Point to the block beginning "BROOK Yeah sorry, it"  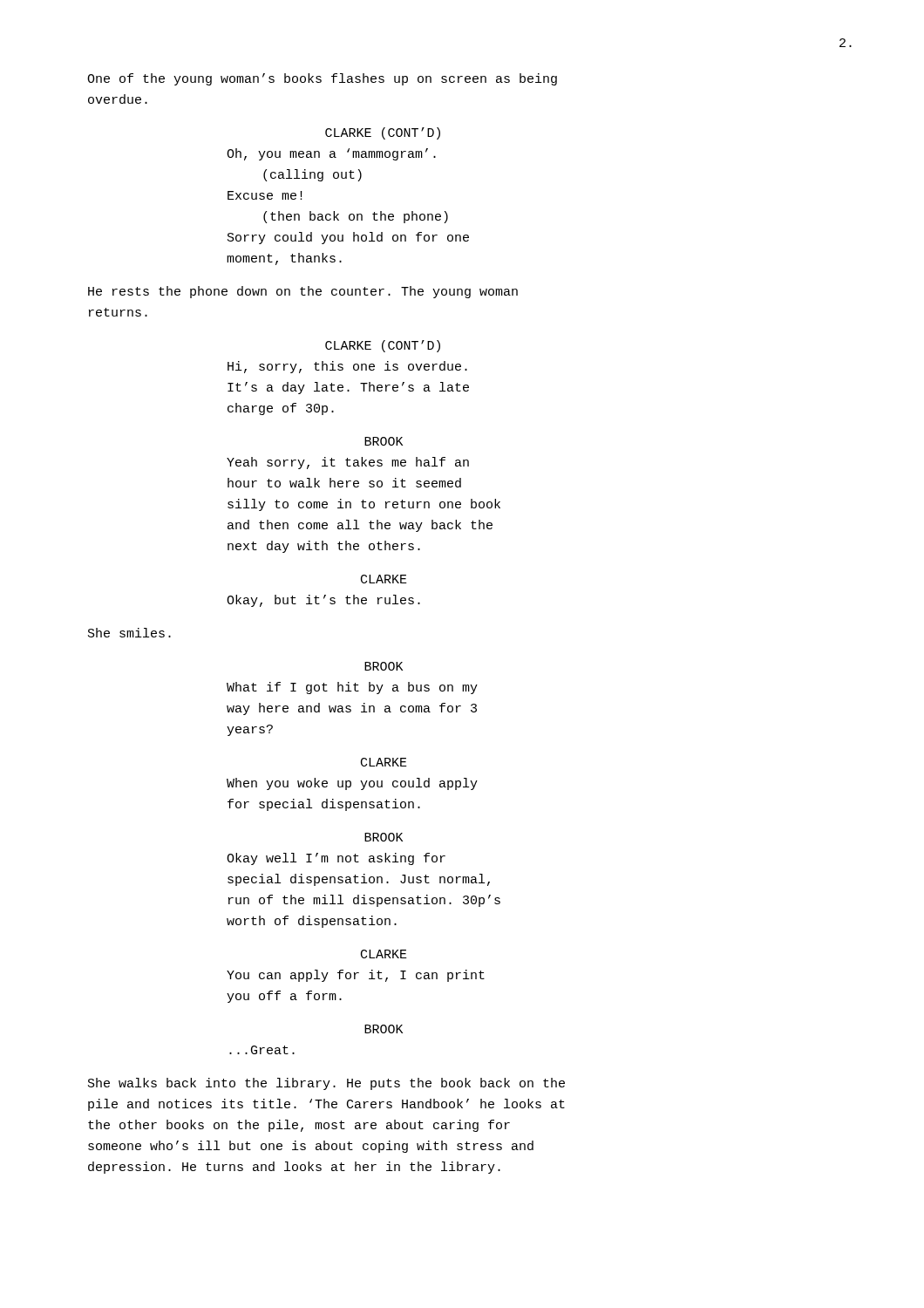tap(384, 495)
